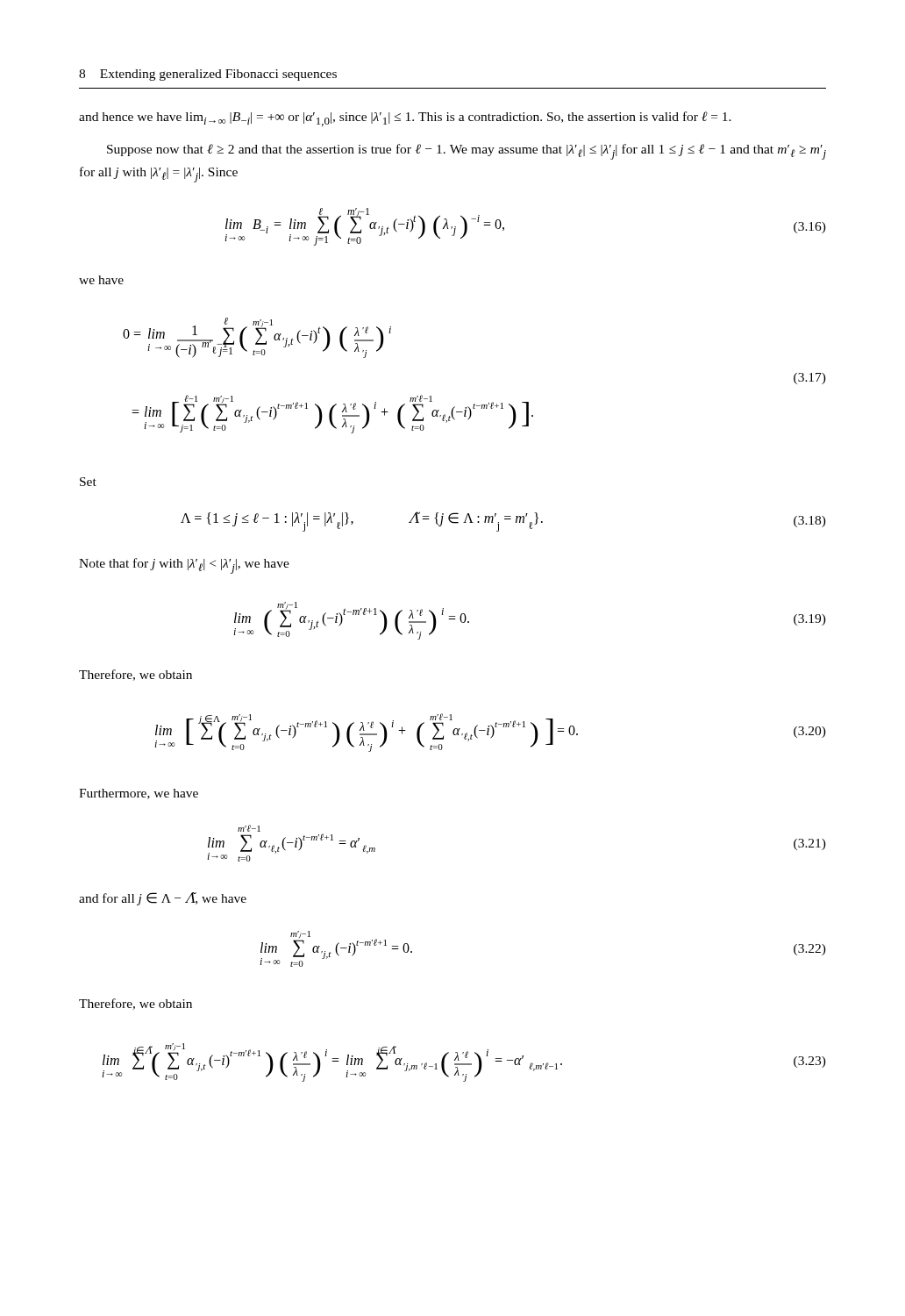Find the formula with the text "lim i→∞ m′ℓ−1"

249,828
